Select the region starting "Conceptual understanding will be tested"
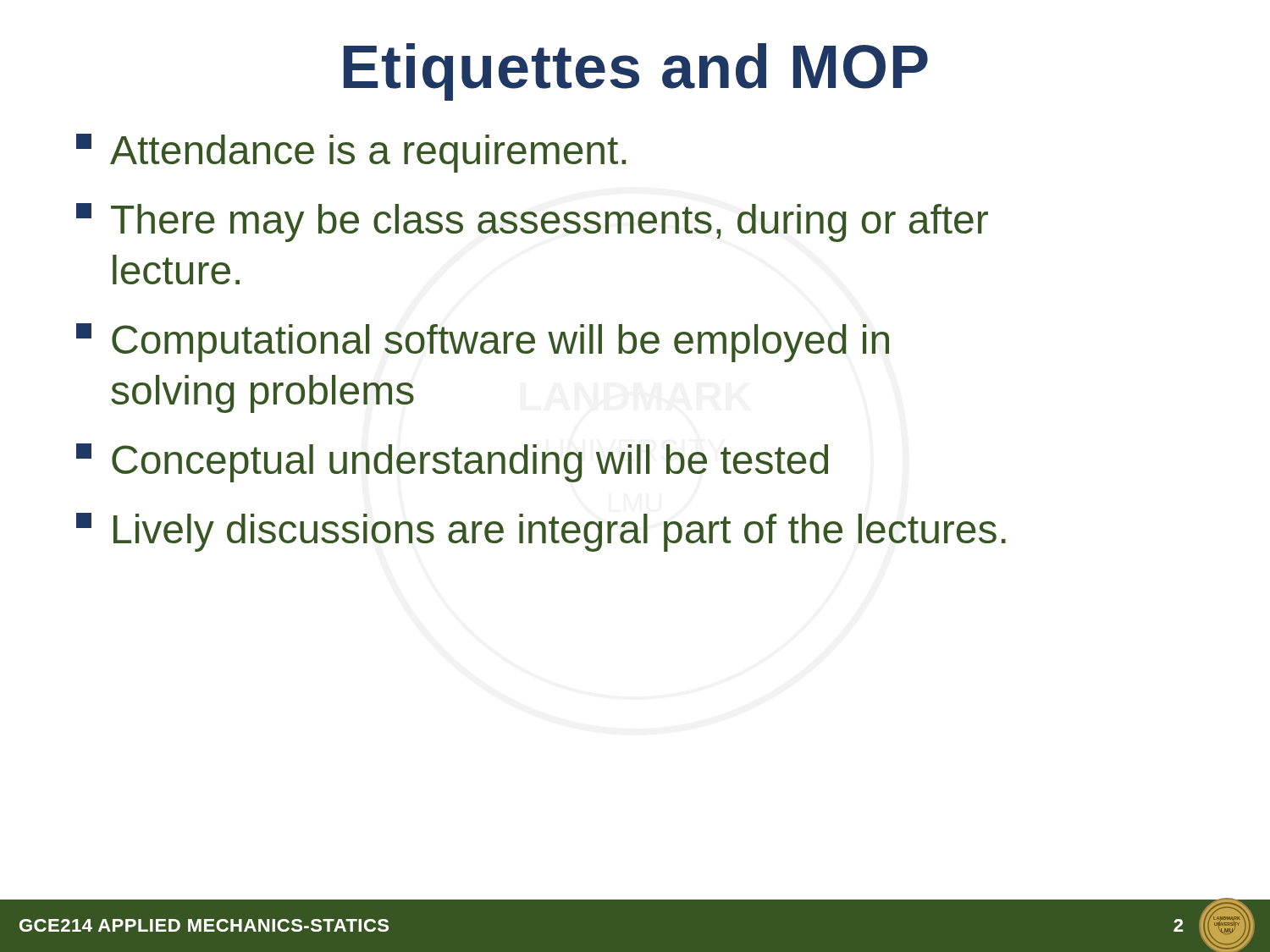 tap(454, 460)
